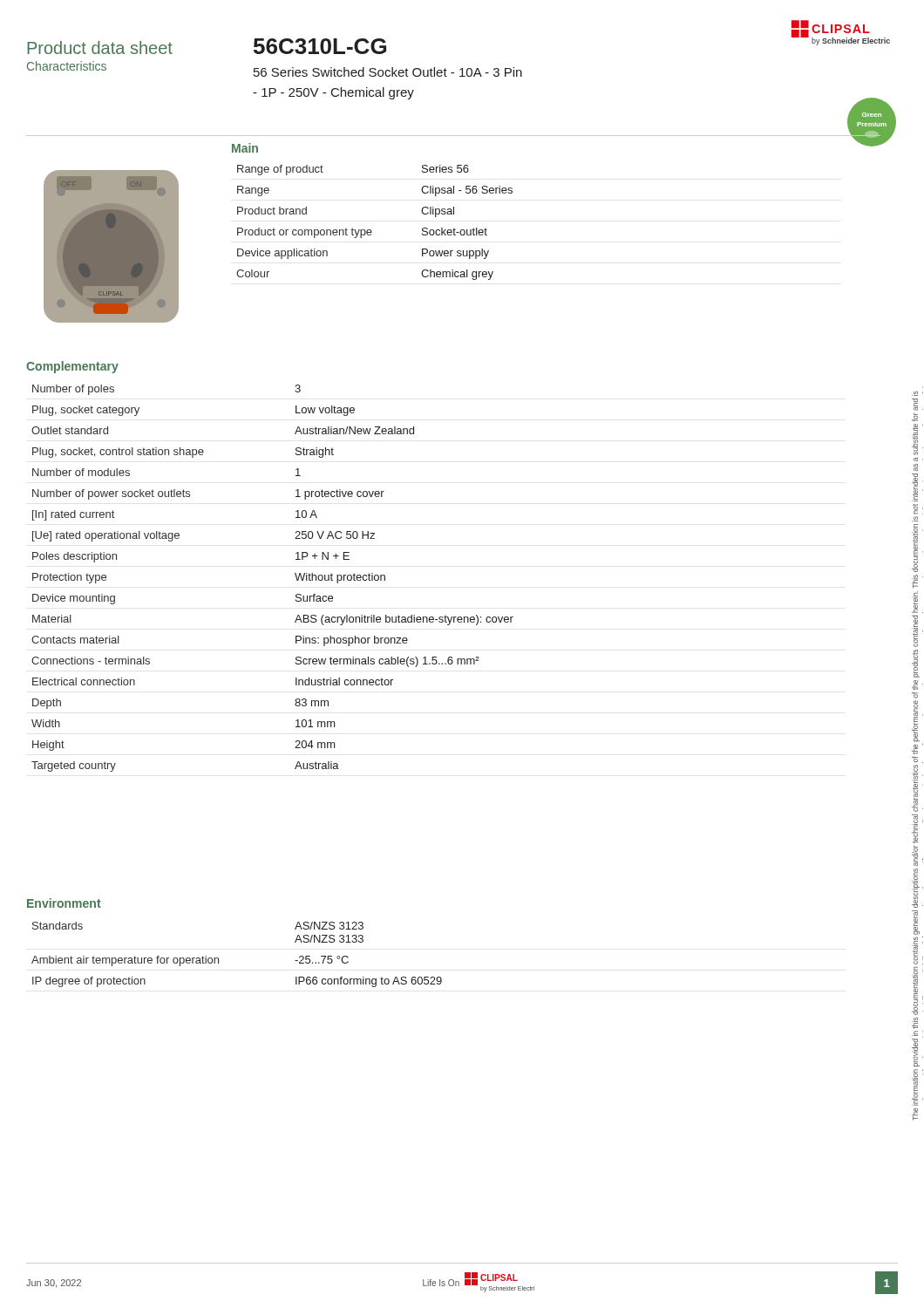Viewport: 924px width, 1308px height.
Task: Click on the table containing "Contacts material"
Action: coord(436,577)
